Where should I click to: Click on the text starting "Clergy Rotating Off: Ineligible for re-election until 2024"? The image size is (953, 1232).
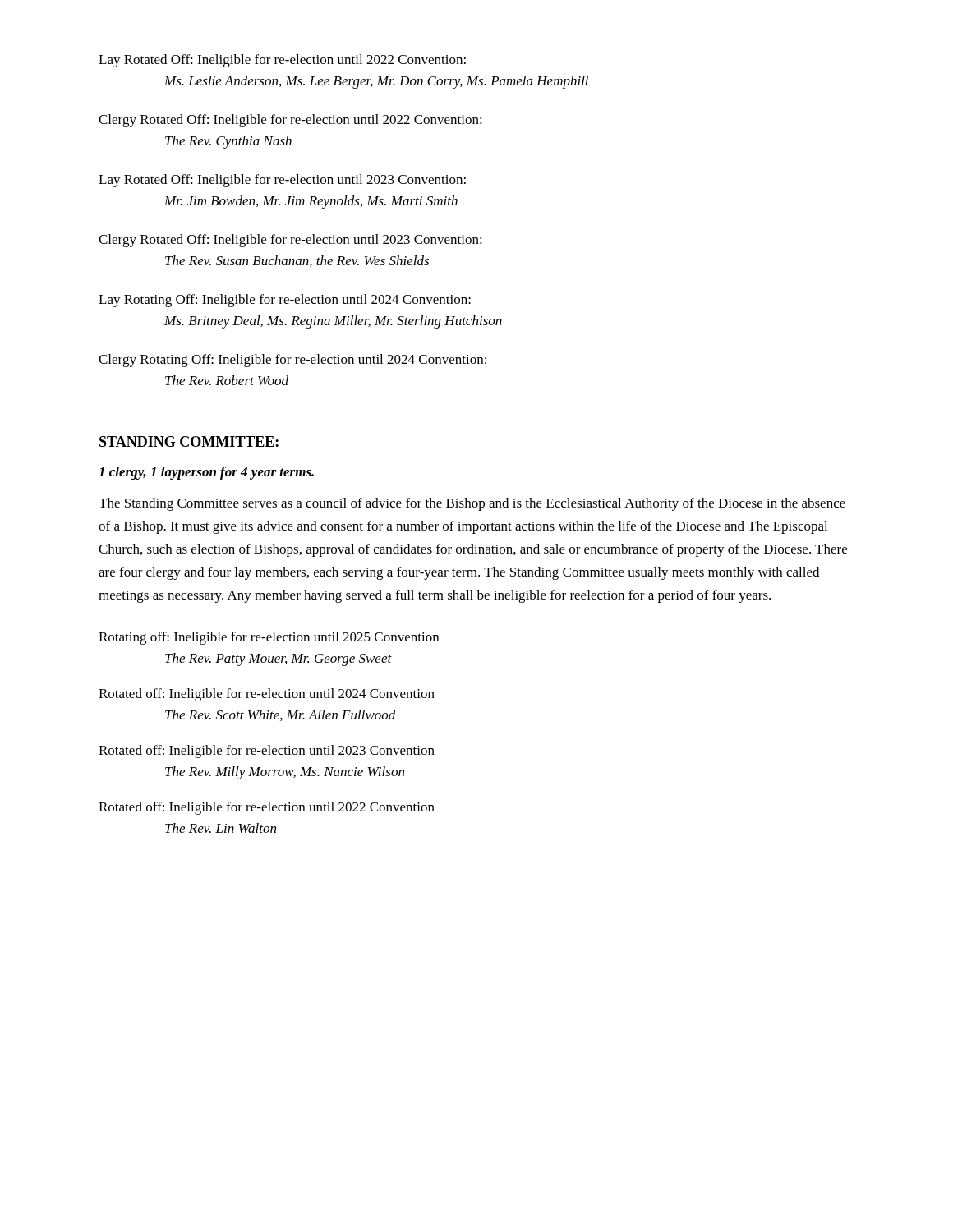tap(293, 370)
